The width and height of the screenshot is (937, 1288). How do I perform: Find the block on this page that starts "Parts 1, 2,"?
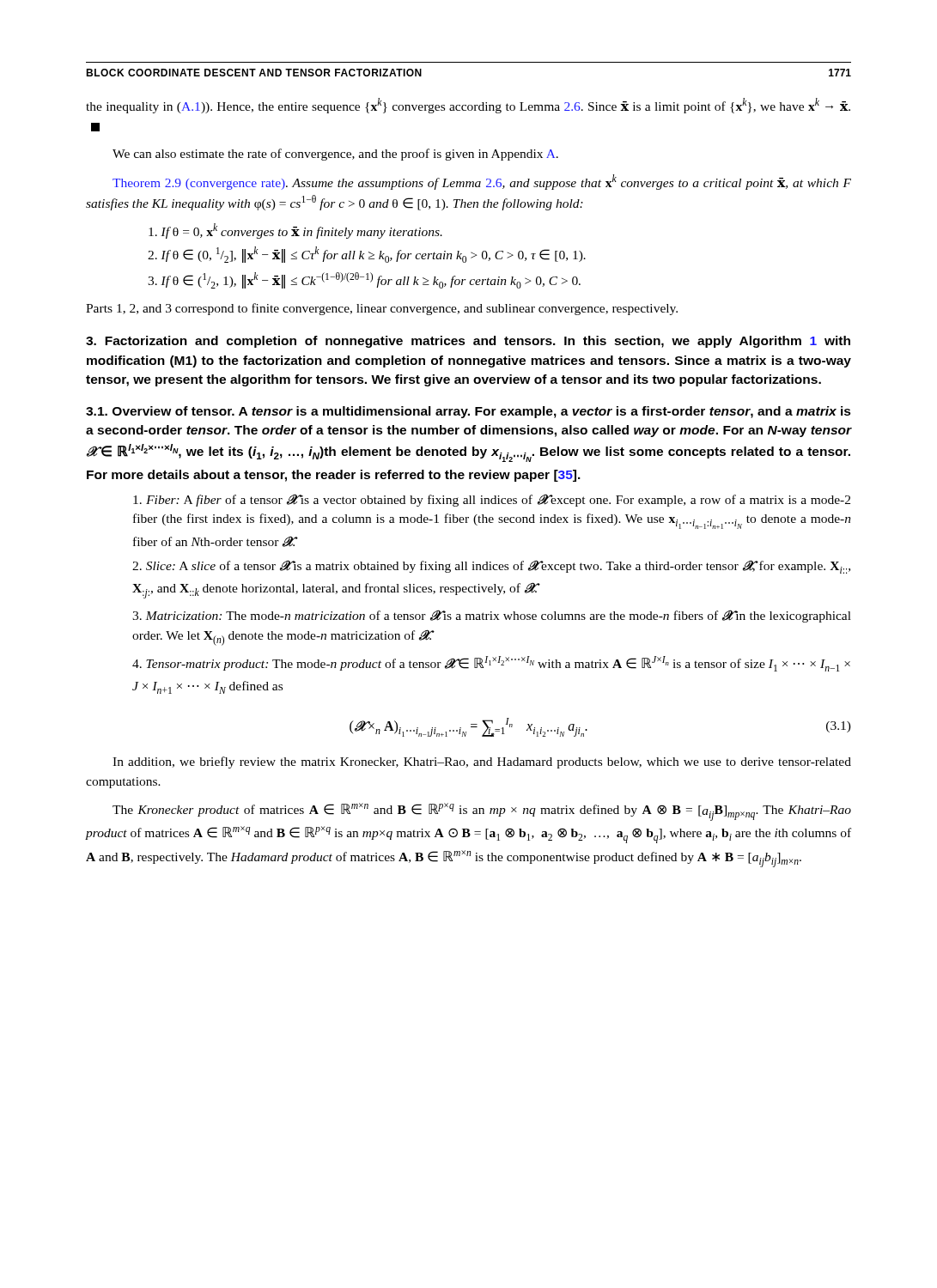point(468,308)
